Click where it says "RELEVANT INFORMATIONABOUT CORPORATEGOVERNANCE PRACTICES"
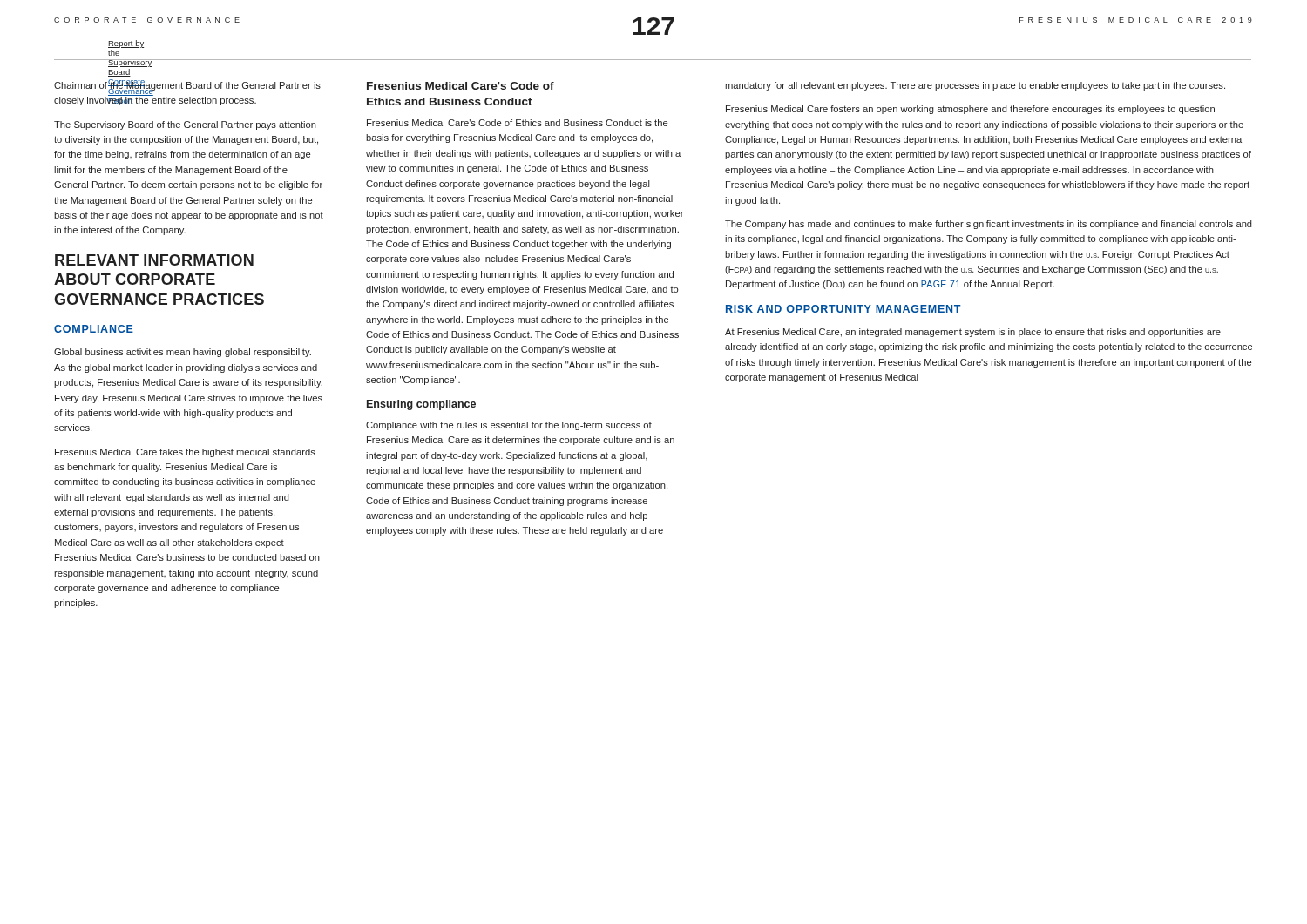The width and height of the screenshot is (1307, 924). (159, 280)
